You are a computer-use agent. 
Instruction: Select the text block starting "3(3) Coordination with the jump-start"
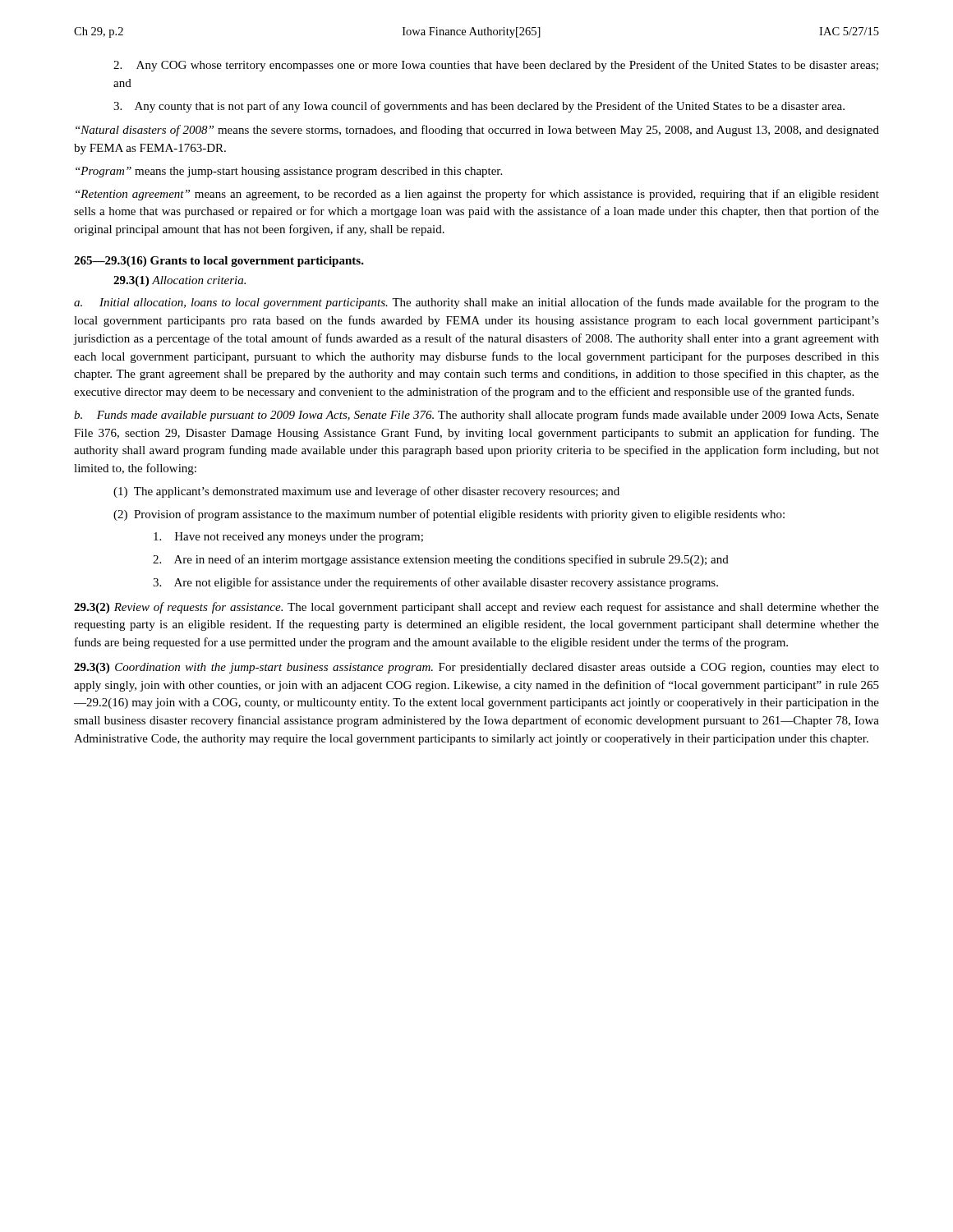[476, 703]
